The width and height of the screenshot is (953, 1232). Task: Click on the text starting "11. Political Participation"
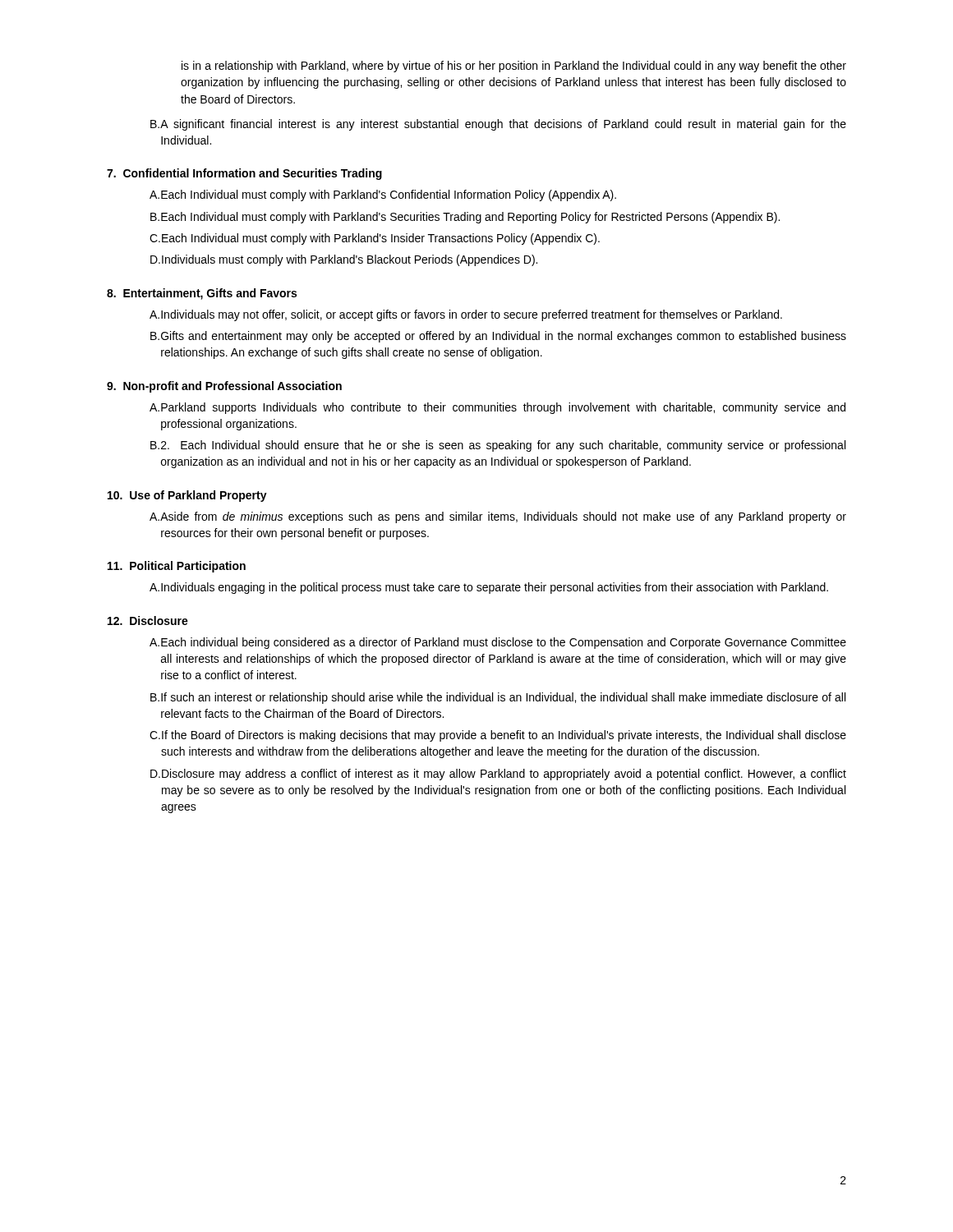[176, 566]
